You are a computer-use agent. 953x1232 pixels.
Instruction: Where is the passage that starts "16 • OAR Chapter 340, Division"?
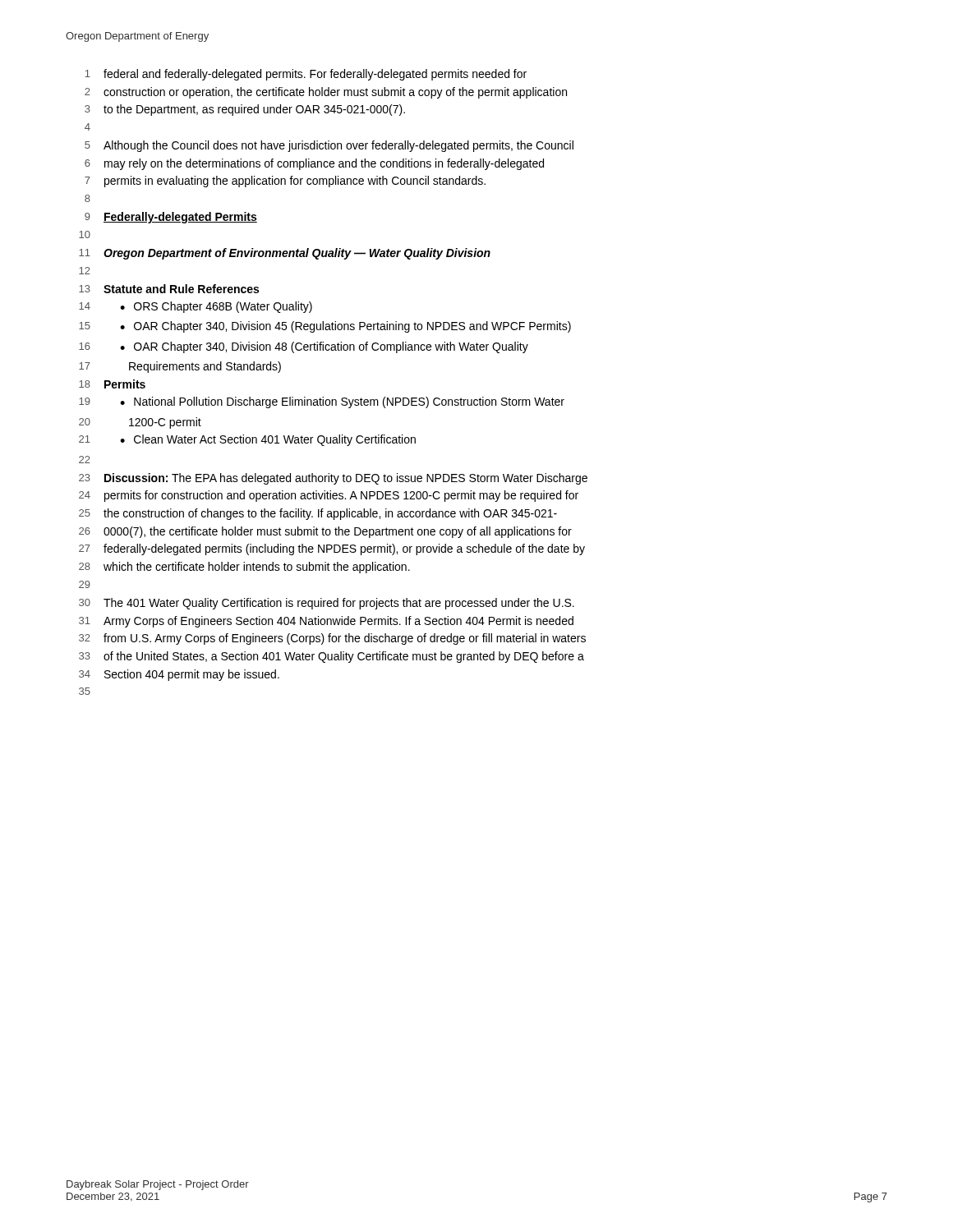pos(476,348)
